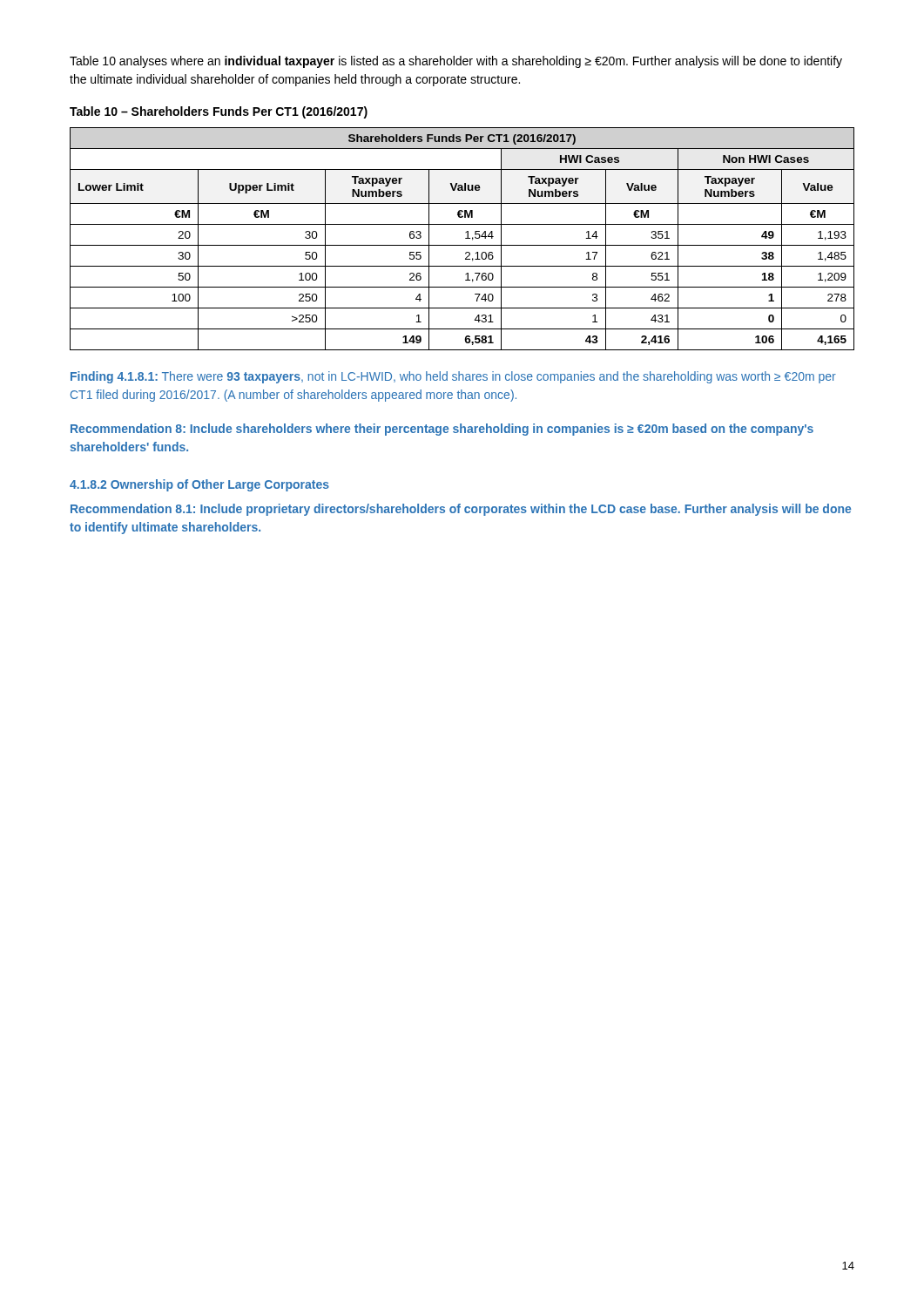Where is the passage that starts "Finding 4.1.8.1: There"?
The width and height of the screenshot is (924, 1307).
(x=453, y=386)
